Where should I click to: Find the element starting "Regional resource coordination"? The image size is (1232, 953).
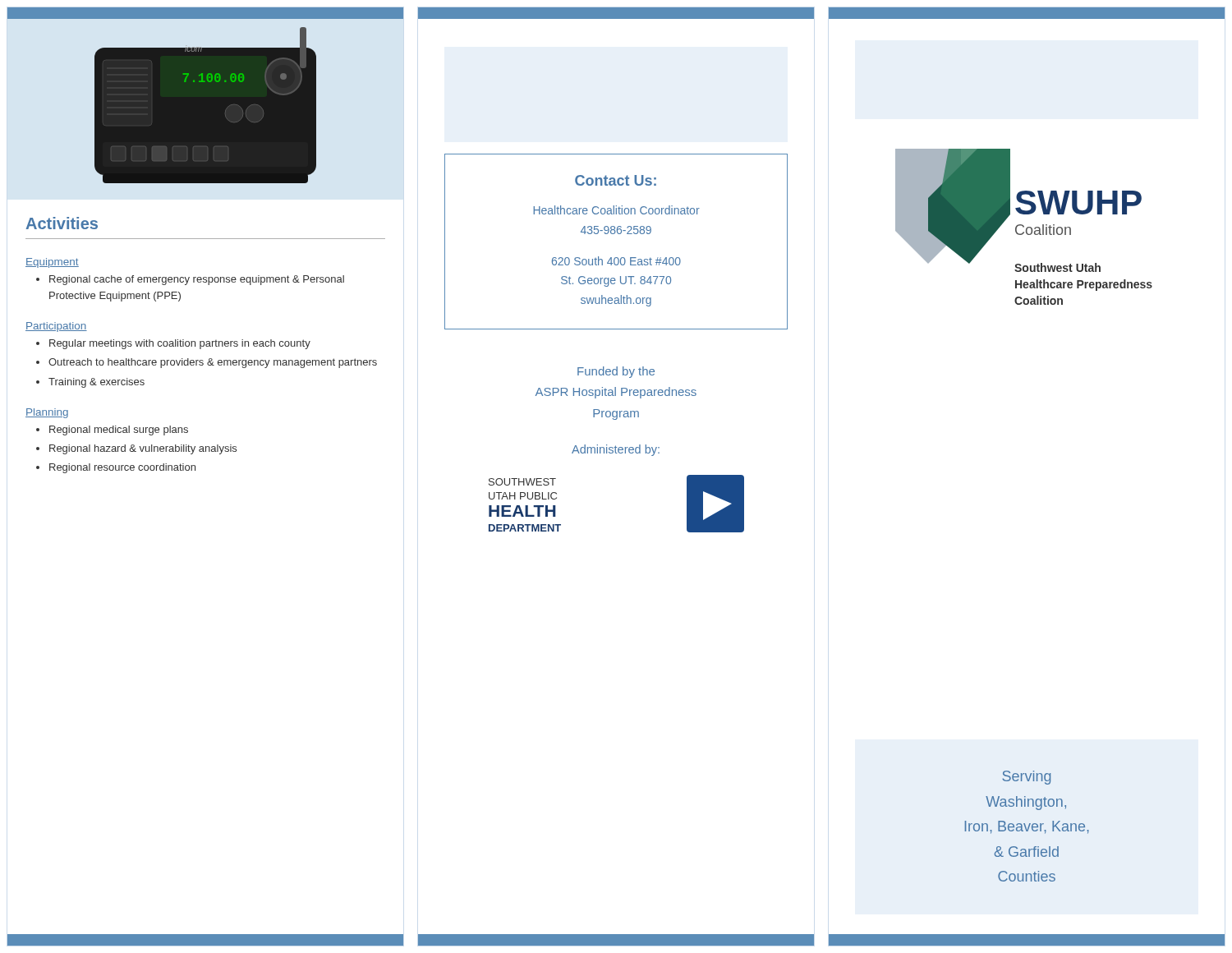pyautogui.click(x=122, y=467)
